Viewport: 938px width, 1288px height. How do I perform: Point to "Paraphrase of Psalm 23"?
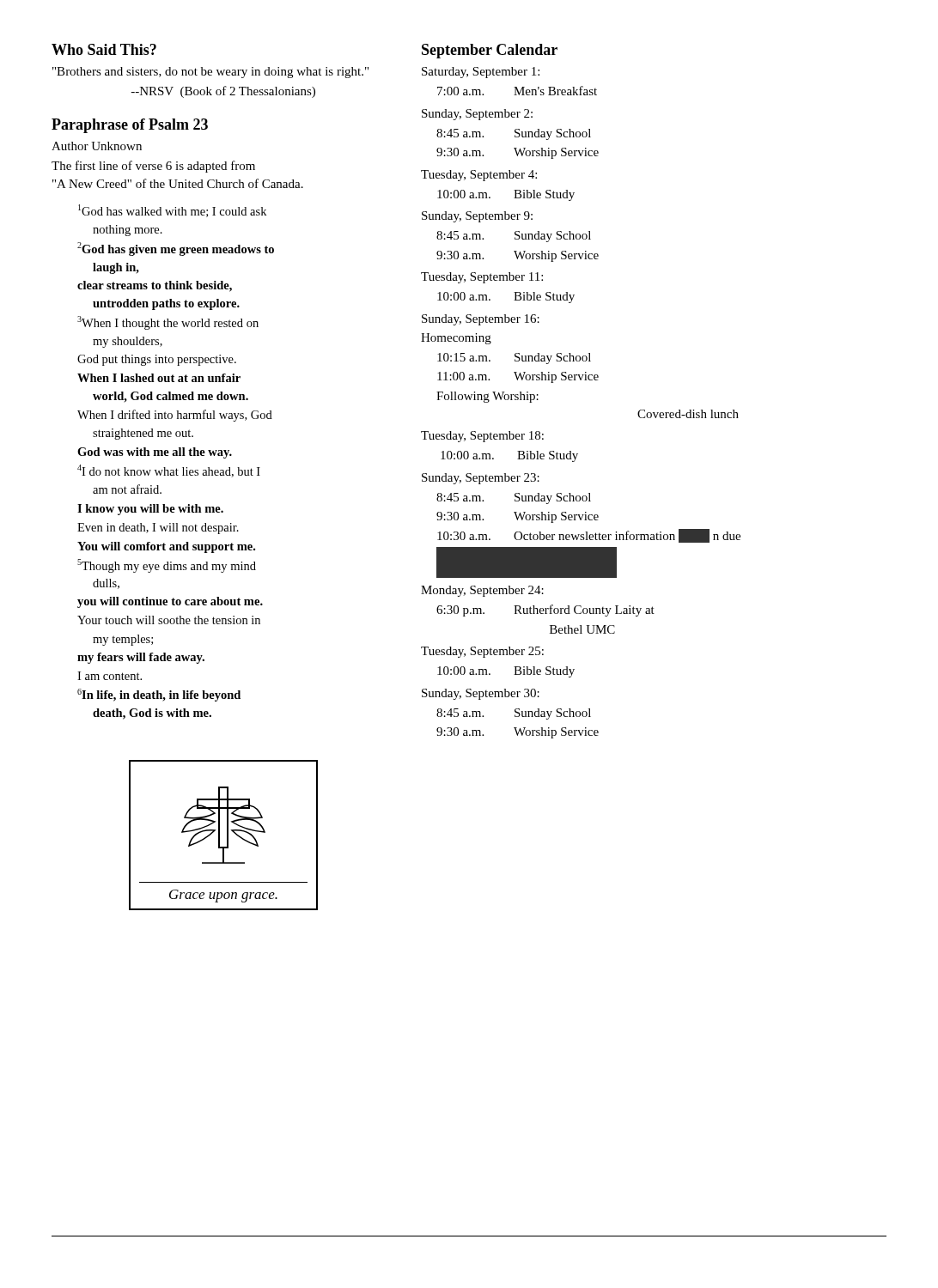coord(130,124)
